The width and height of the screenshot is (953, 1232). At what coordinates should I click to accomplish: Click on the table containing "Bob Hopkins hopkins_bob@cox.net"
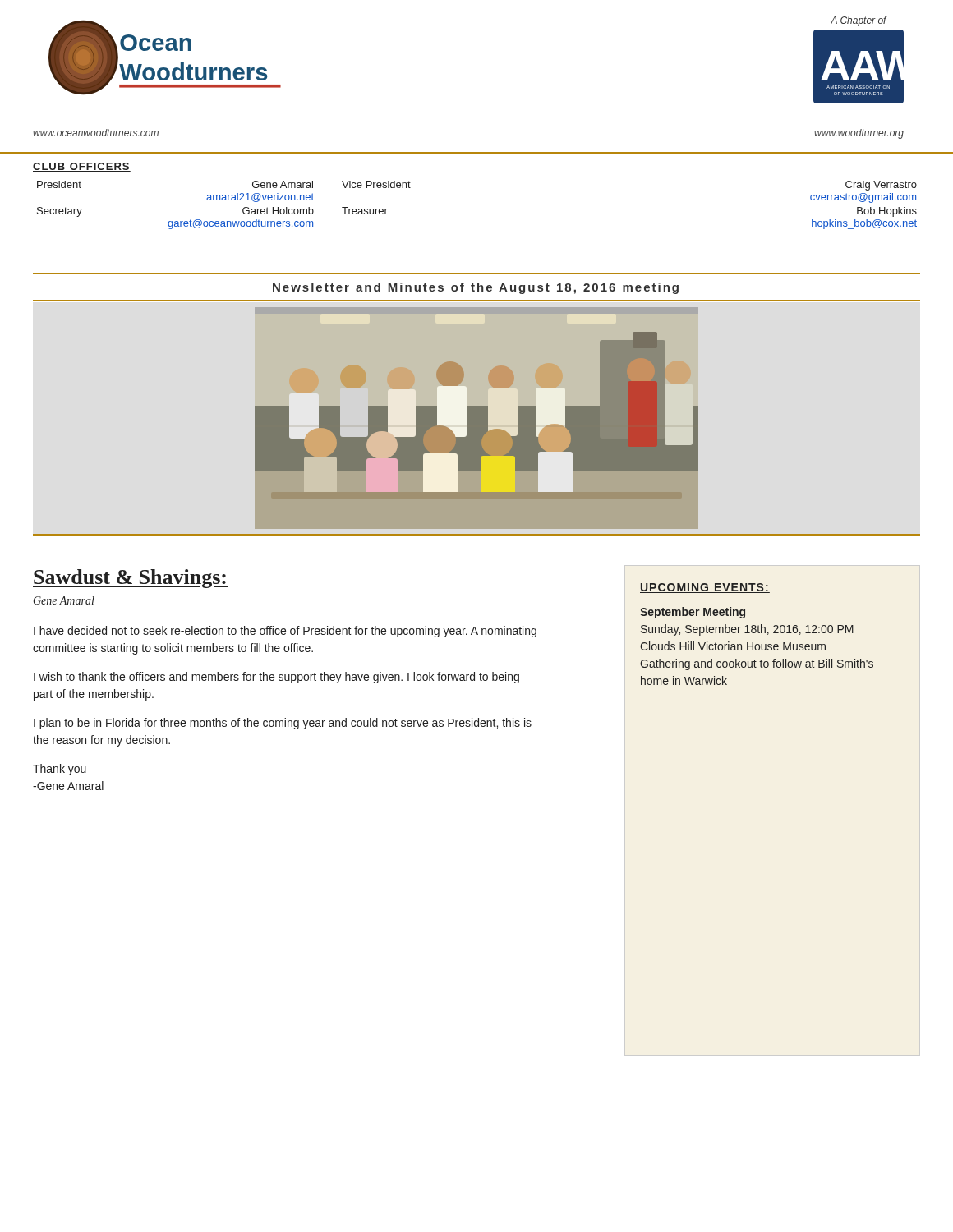click(x=476, y=199)
